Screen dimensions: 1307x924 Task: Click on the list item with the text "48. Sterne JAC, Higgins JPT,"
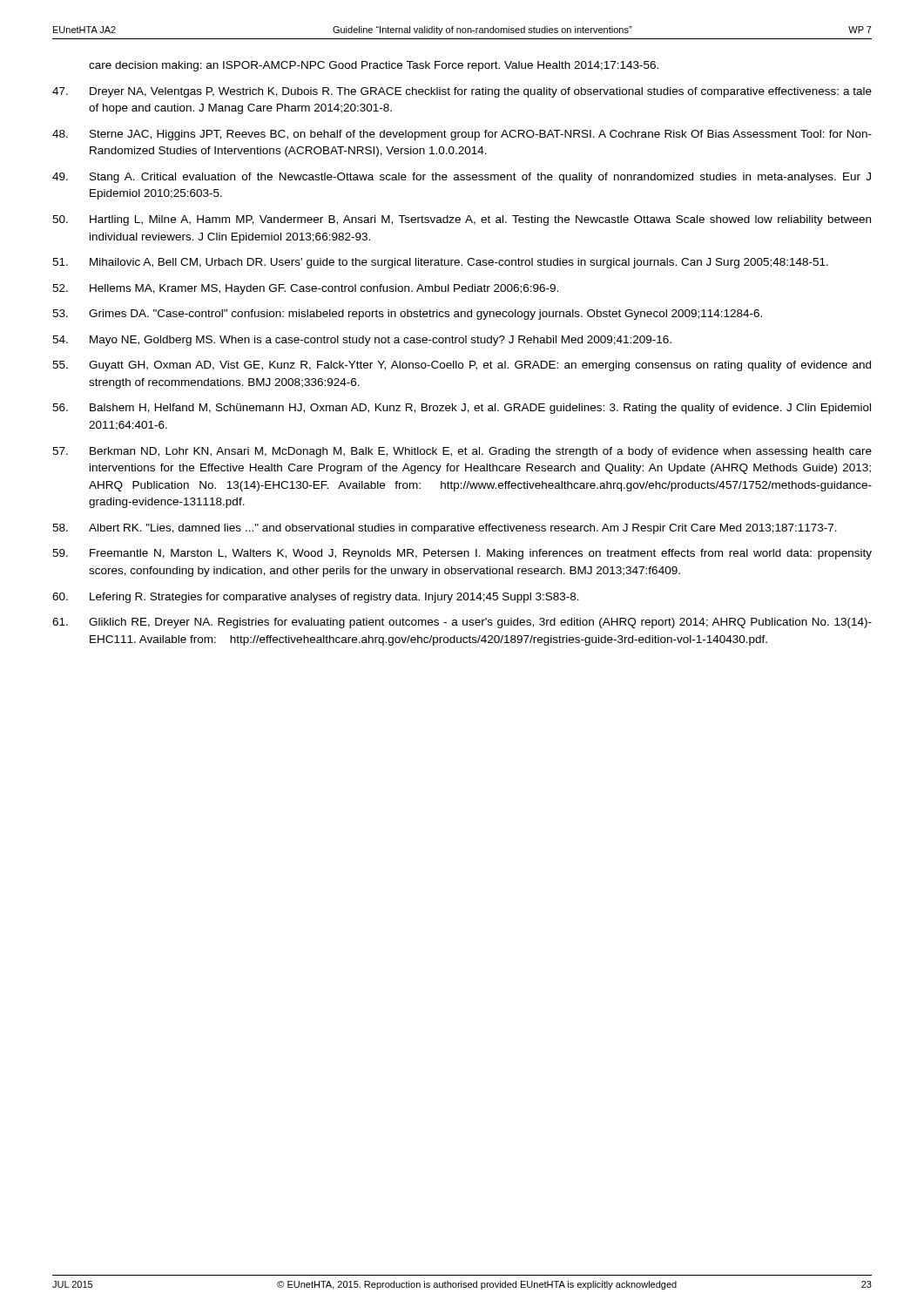[x=462, y=142]
